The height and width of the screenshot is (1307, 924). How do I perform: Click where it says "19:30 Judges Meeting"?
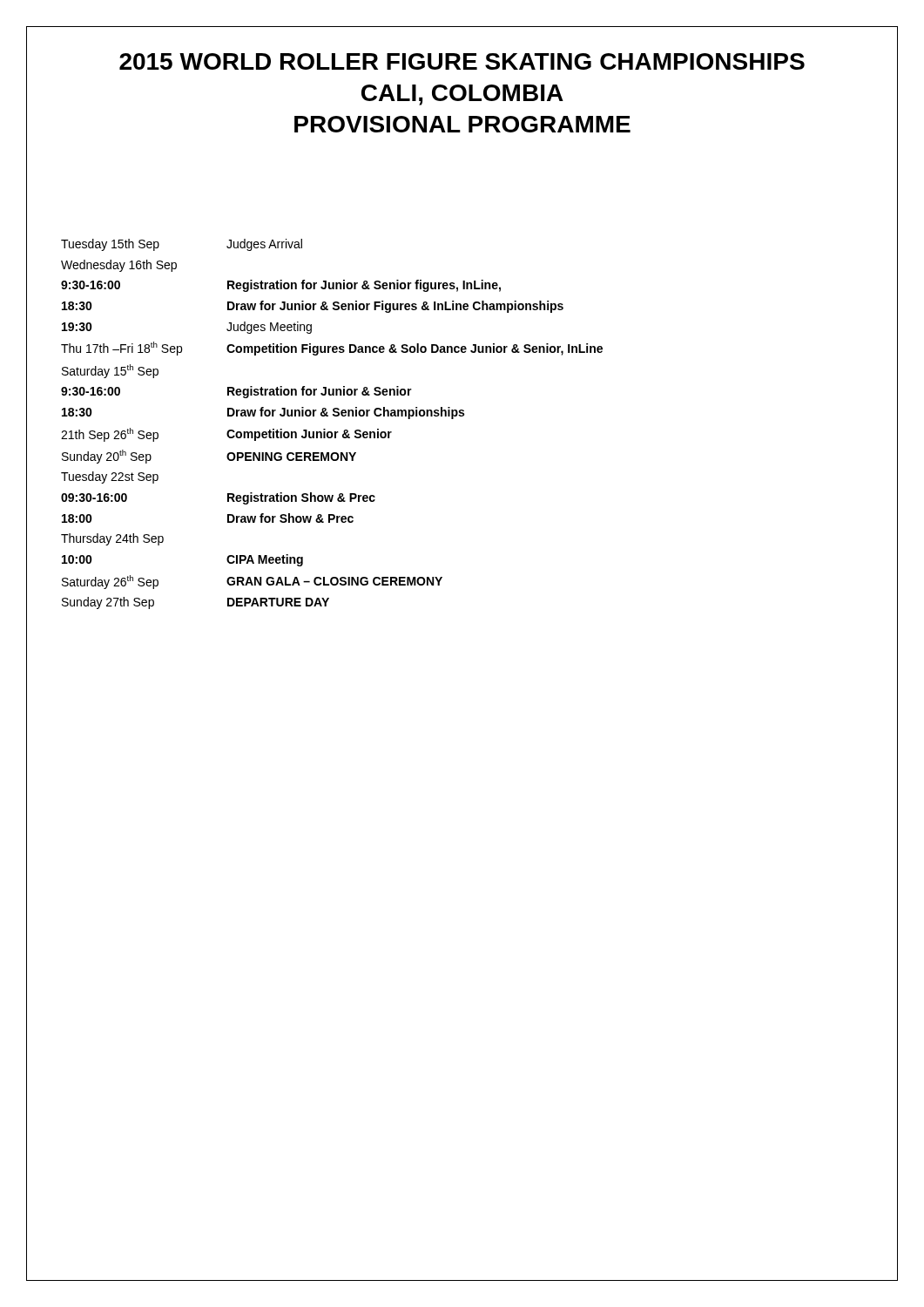(x=76, y=325)
